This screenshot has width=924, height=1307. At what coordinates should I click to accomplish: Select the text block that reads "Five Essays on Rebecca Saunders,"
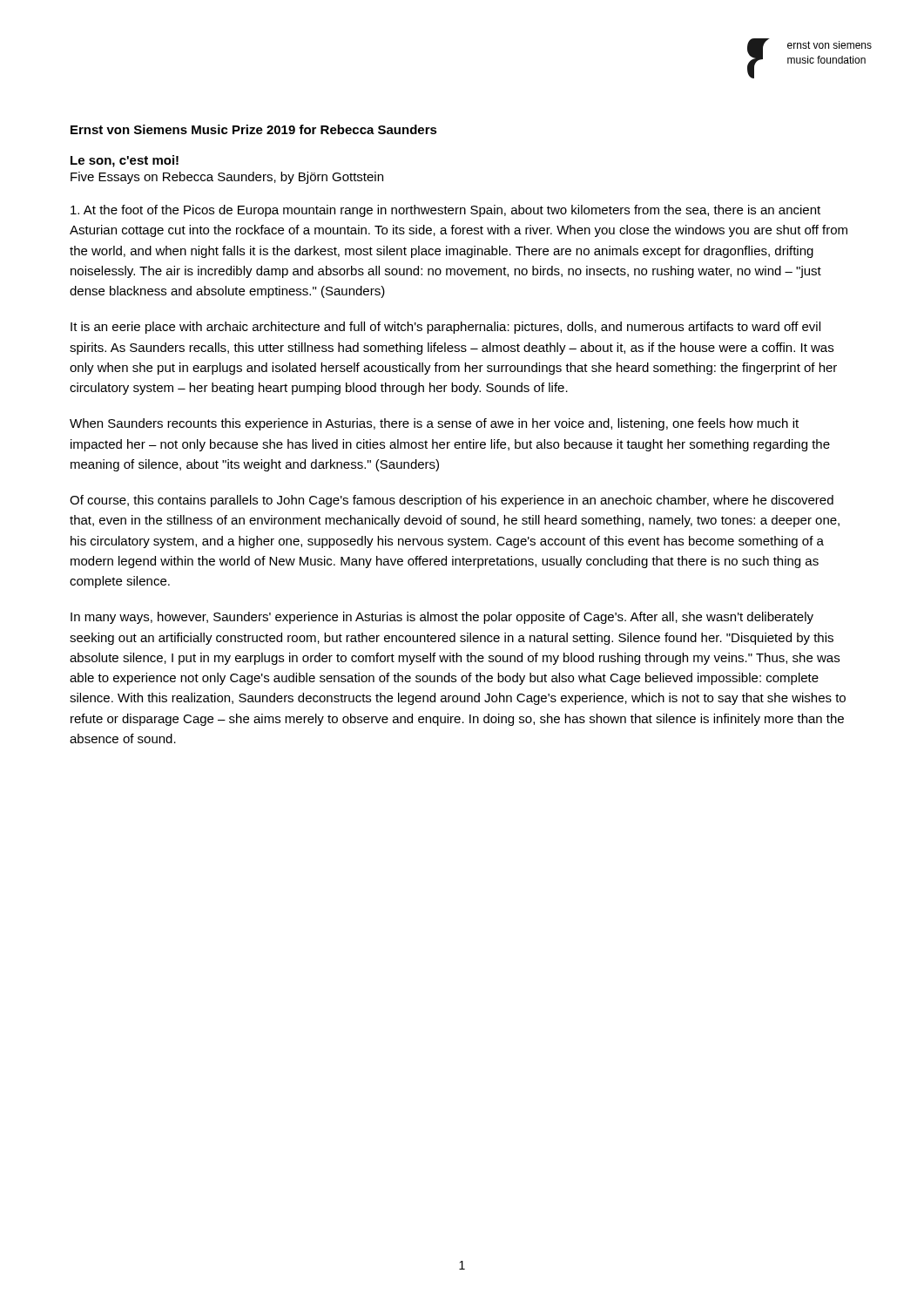(x=227, y=176)
